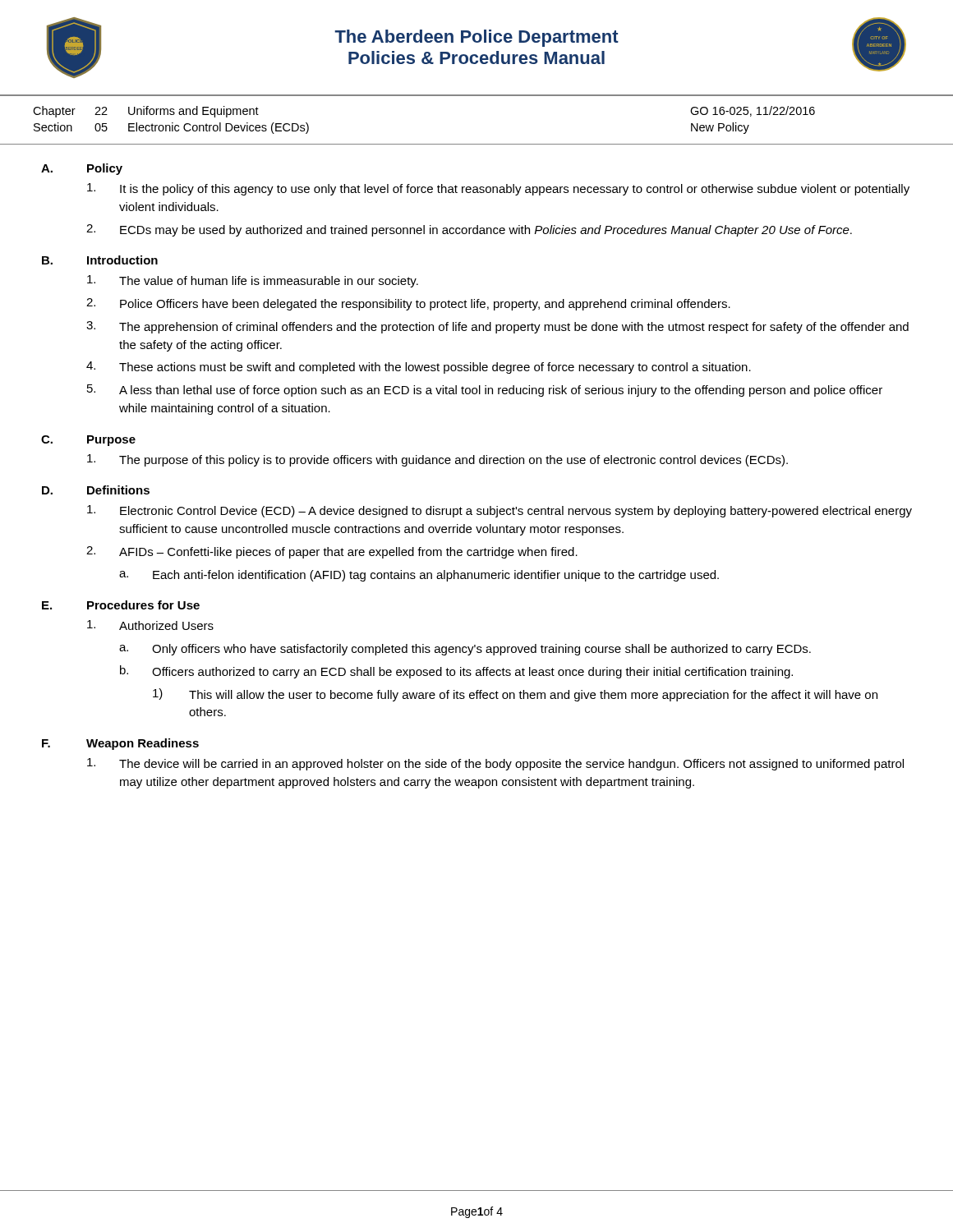953x1232 pixels.
Task: Select the list item containing "Authorized Users"
Action: (x=150, y=625)
